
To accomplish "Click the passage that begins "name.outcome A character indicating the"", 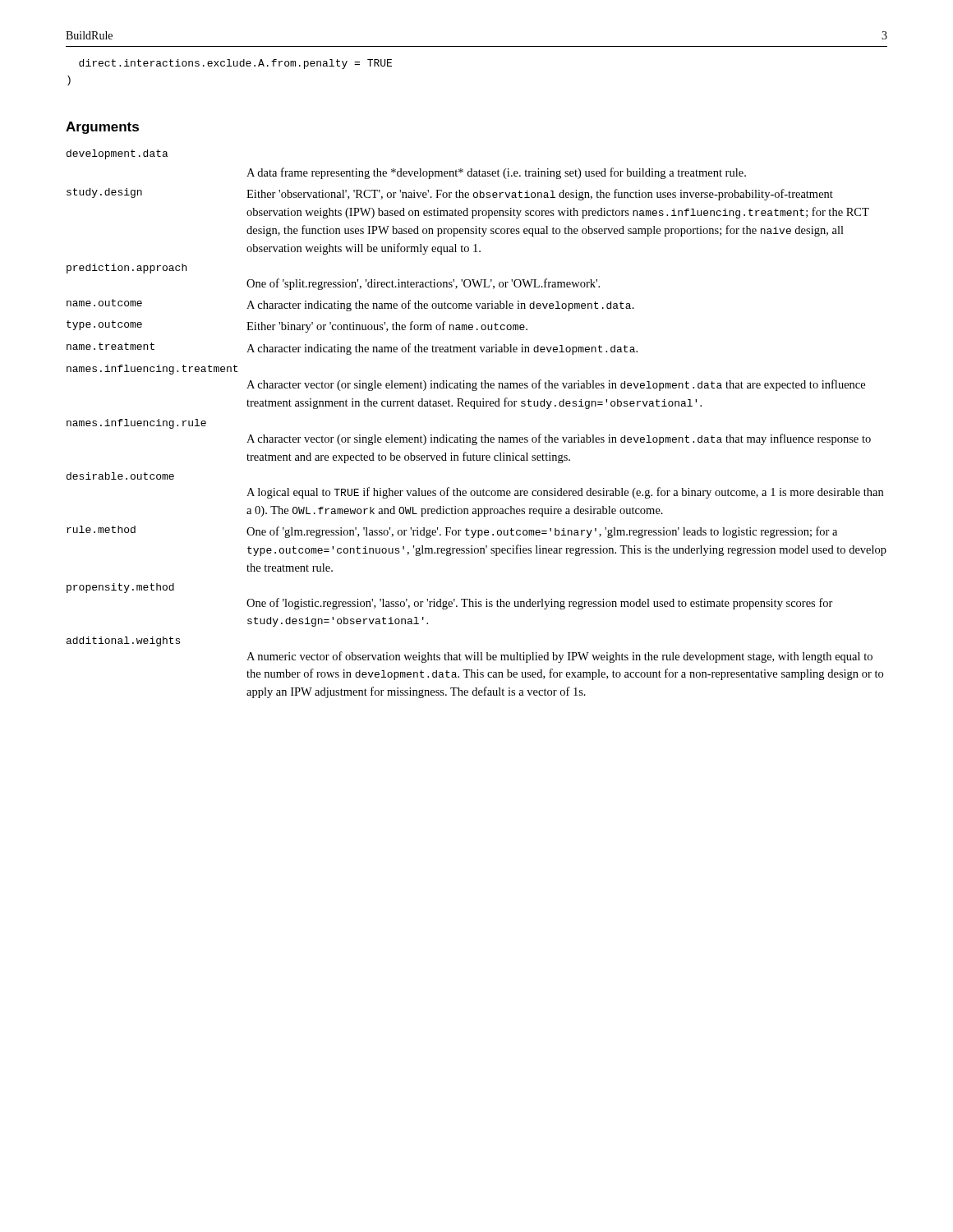I will point(476,305).
